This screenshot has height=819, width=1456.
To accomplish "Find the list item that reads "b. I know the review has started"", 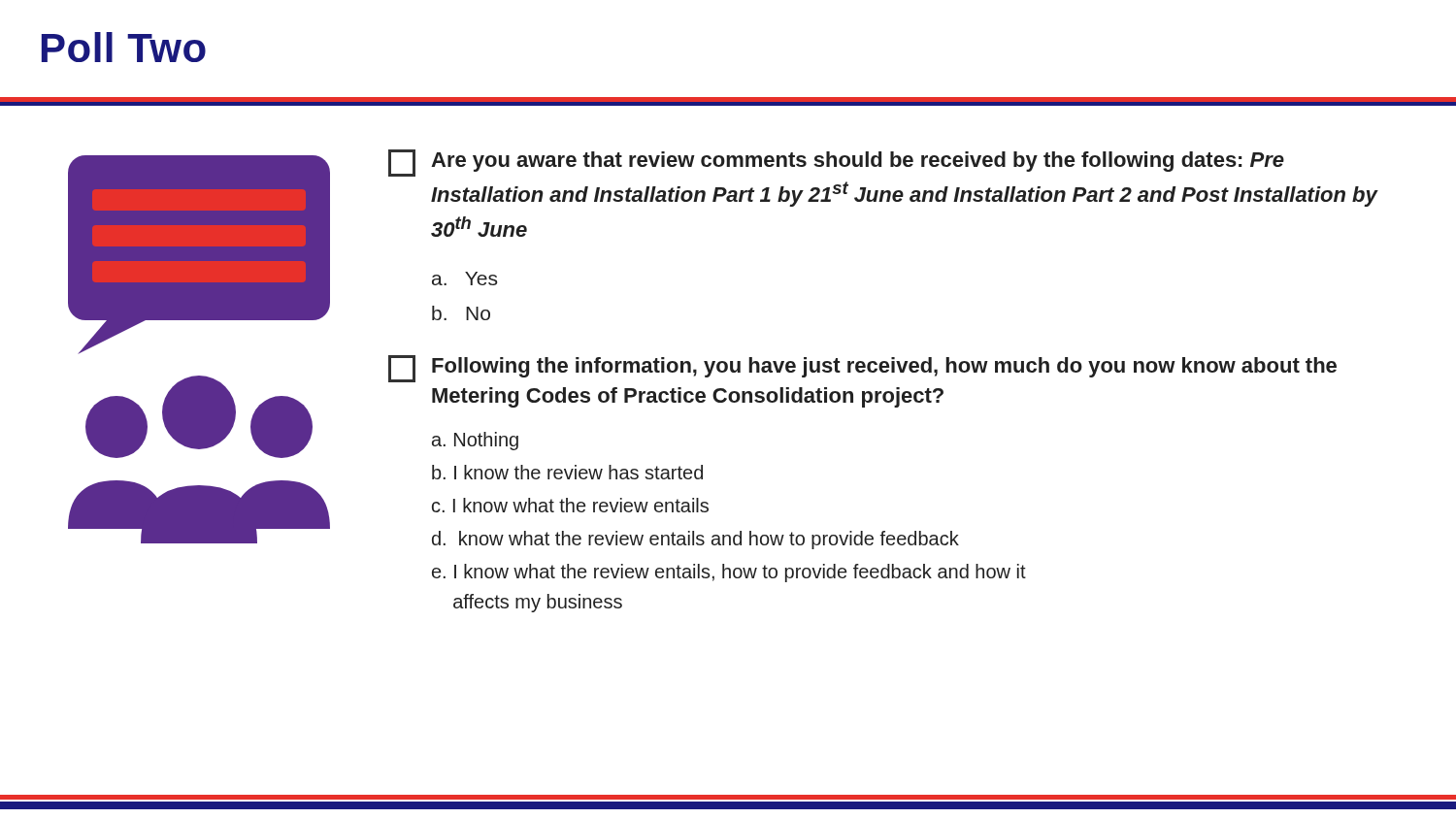I will coord(567,472).
